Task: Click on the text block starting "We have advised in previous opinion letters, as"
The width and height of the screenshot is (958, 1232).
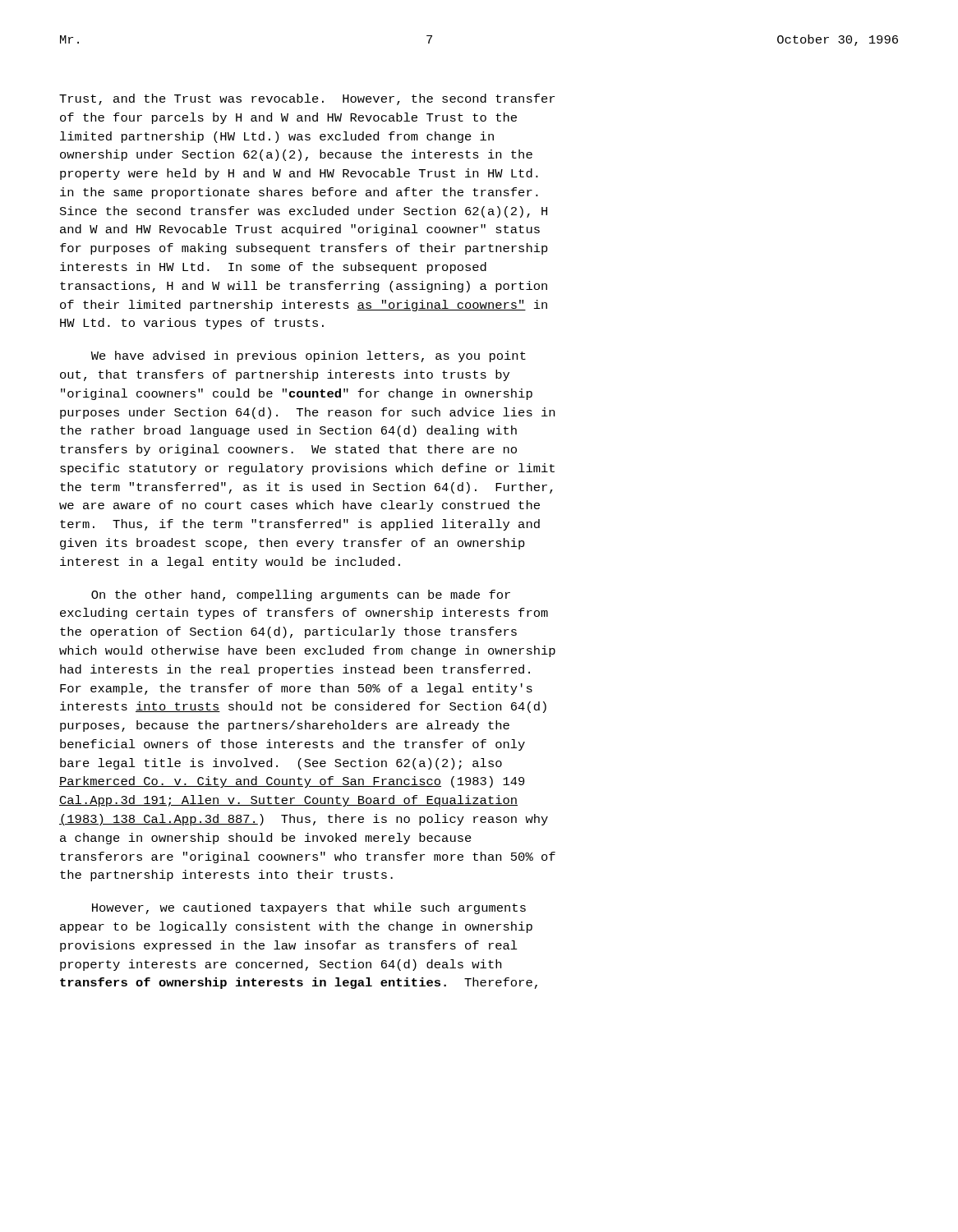Action: coord(308,460)
